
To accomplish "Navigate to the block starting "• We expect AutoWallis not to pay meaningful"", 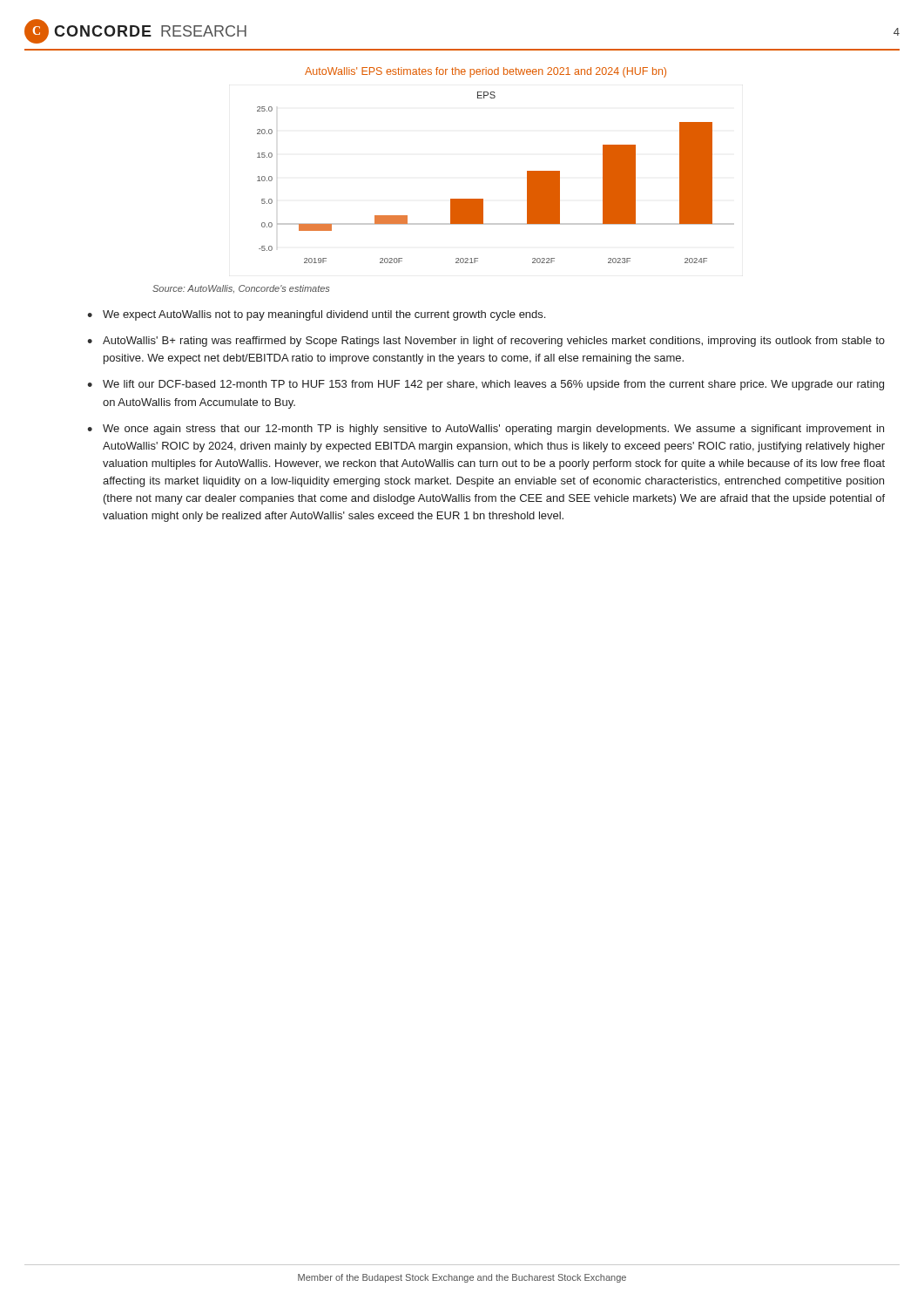I will pyautogui.click(x=486, y=315).
